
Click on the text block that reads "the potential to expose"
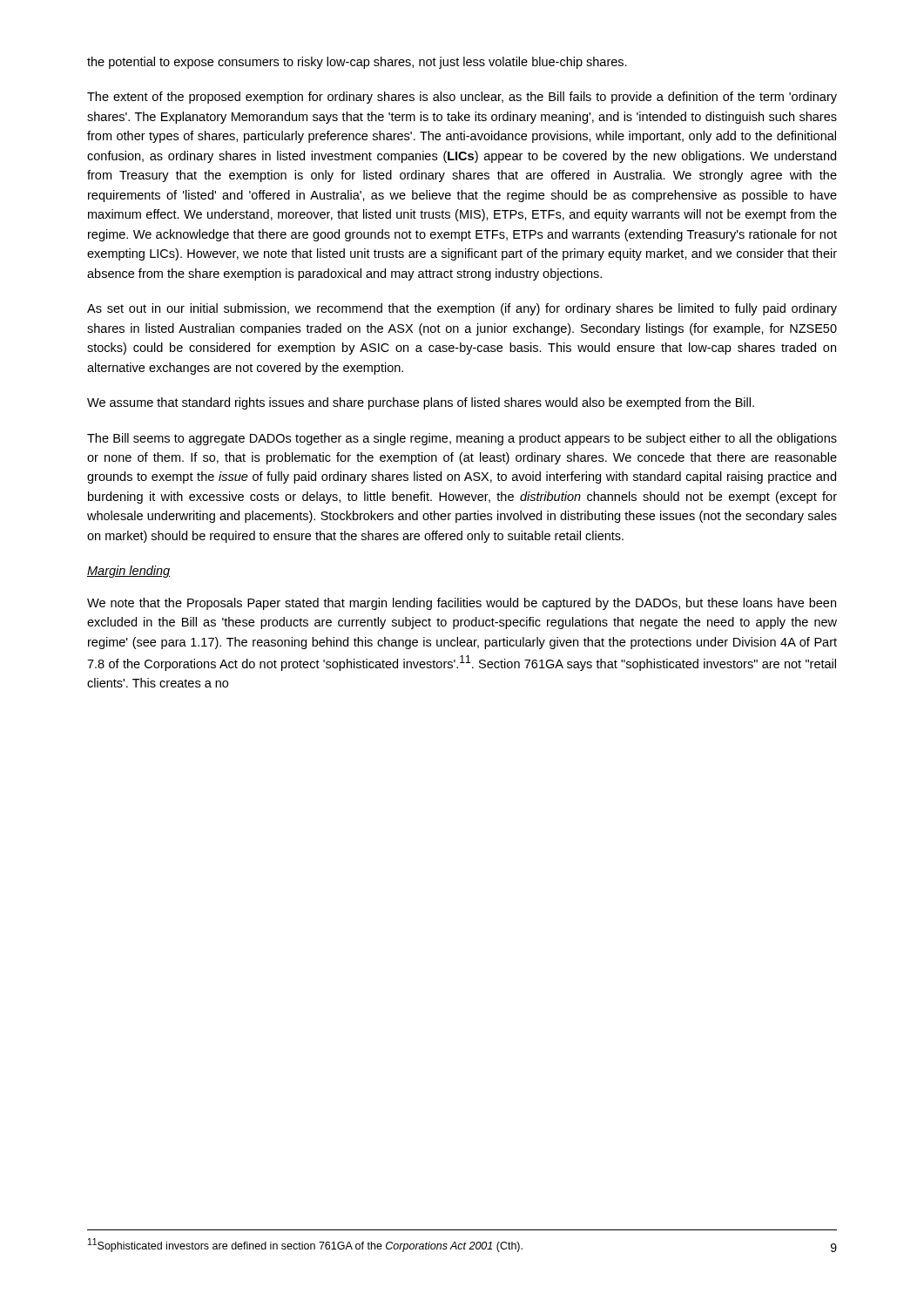[357, 62]
